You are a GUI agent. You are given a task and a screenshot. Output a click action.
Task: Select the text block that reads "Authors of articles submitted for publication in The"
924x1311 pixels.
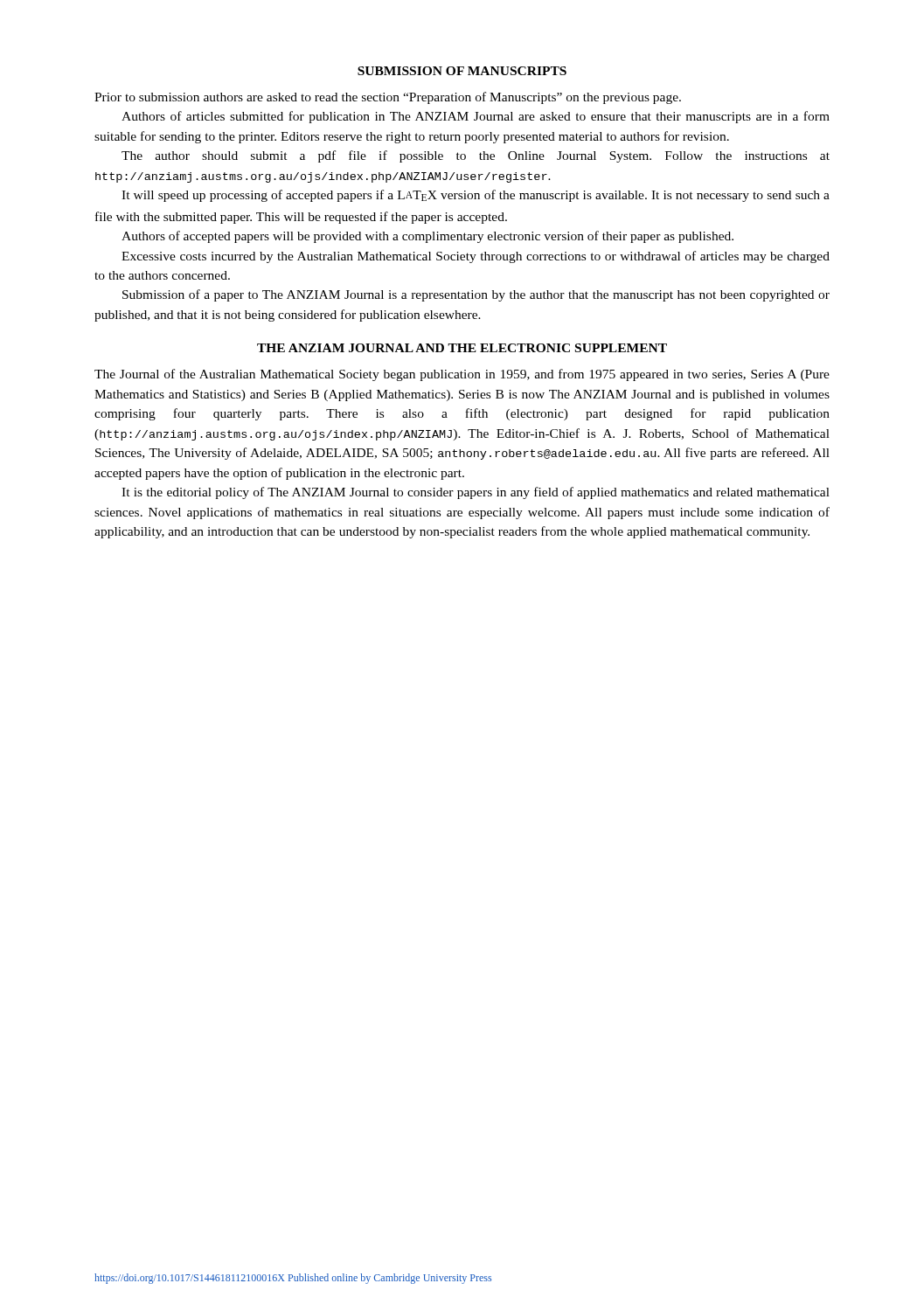coord(462,126)
